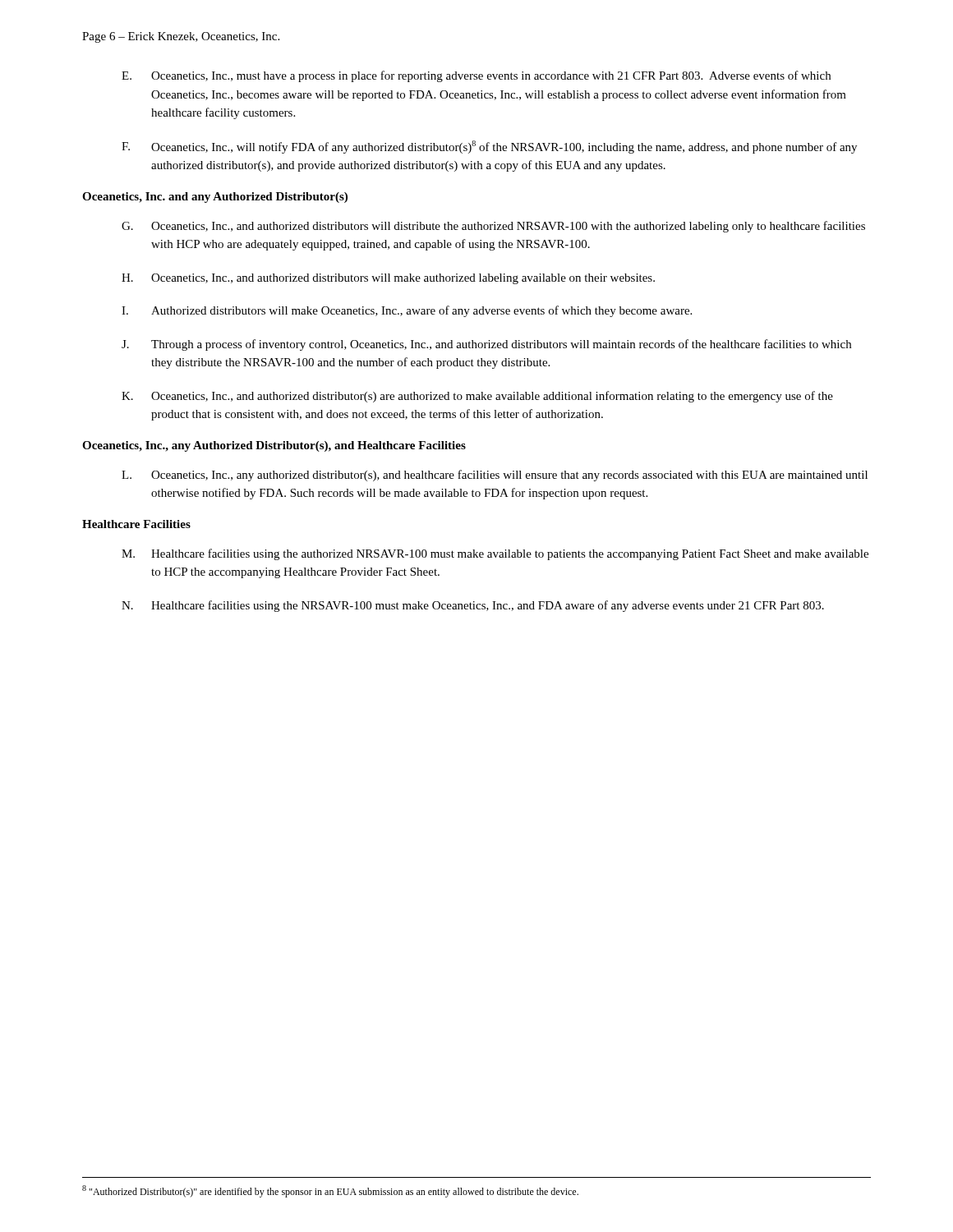
Task: Locate the list item with the text "L. Oceanetics, Inc.,"
Action: click(x=496, y=484)
